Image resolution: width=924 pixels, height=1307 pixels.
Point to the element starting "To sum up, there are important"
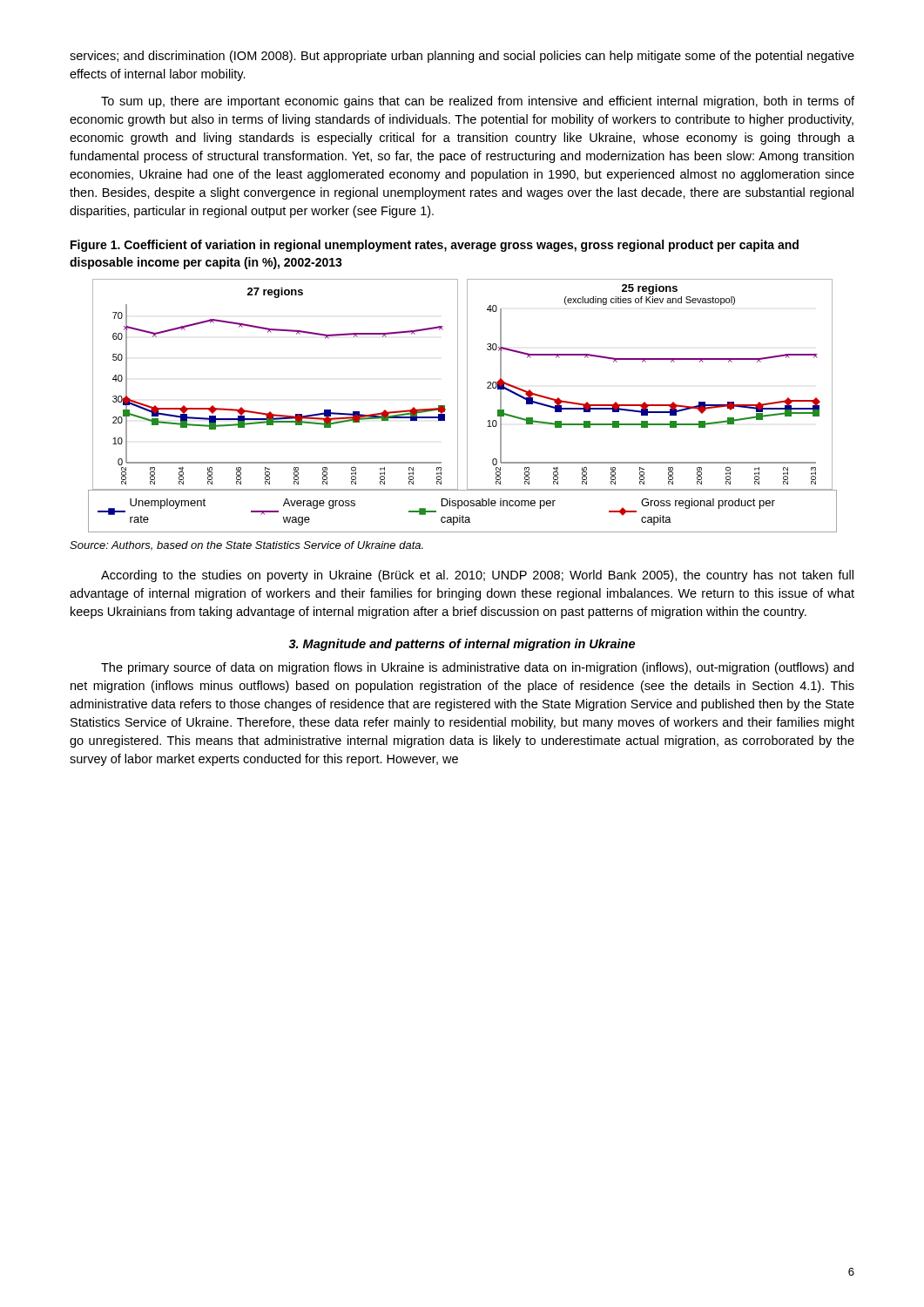click(x=462, y=157)
